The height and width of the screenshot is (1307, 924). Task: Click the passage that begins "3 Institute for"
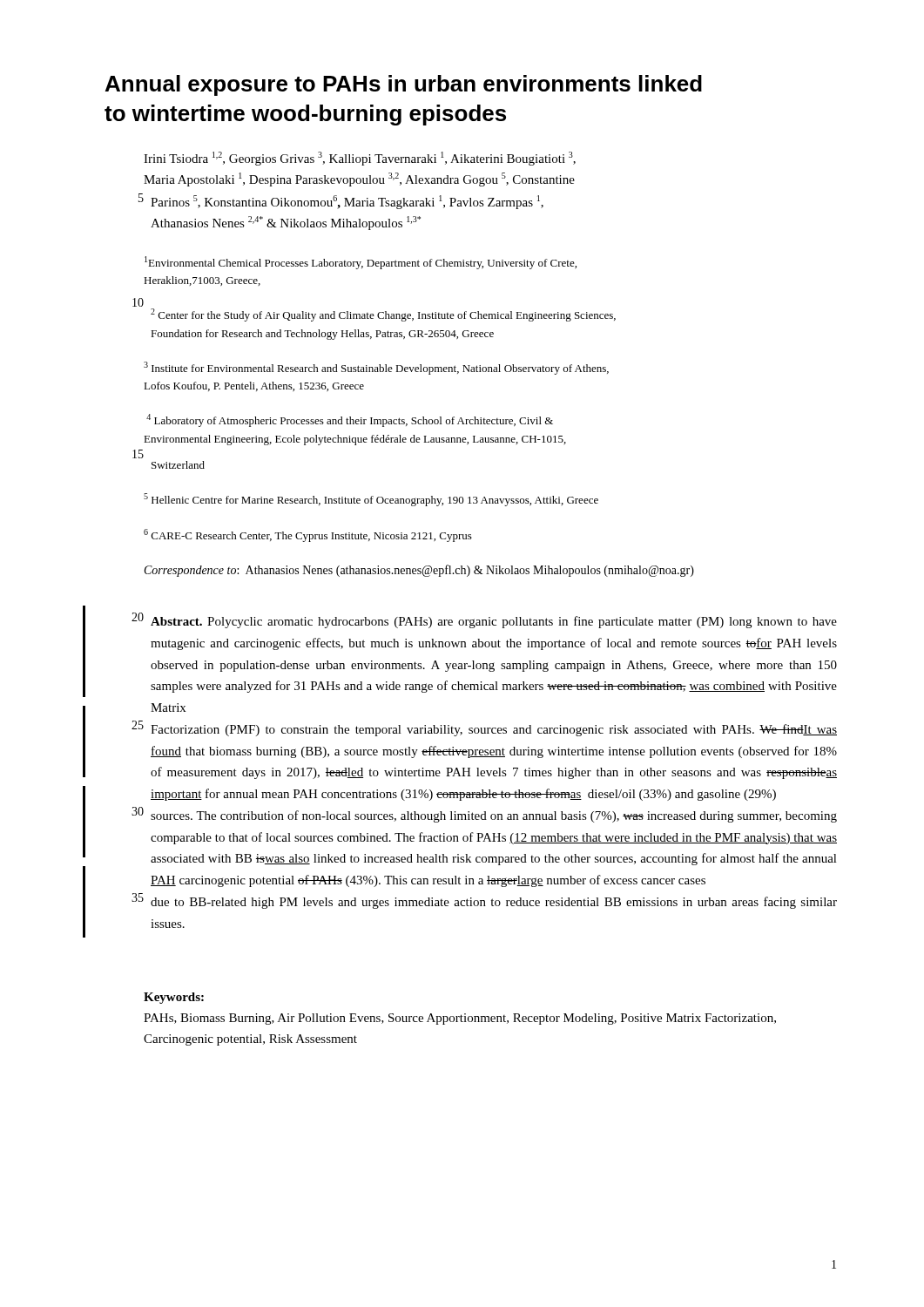coord(376,376)
